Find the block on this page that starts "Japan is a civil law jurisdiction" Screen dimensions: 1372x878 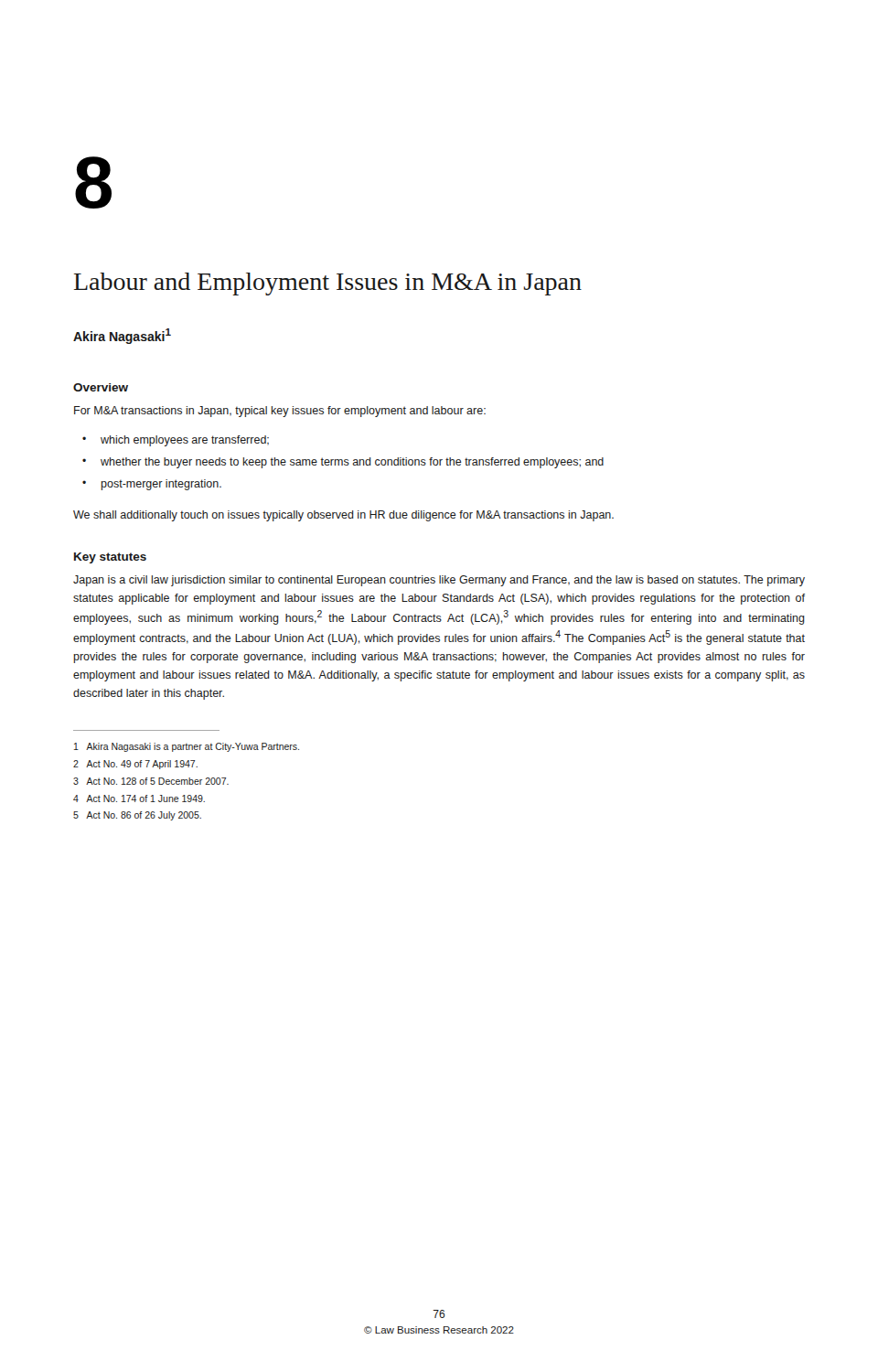(439, 637)
